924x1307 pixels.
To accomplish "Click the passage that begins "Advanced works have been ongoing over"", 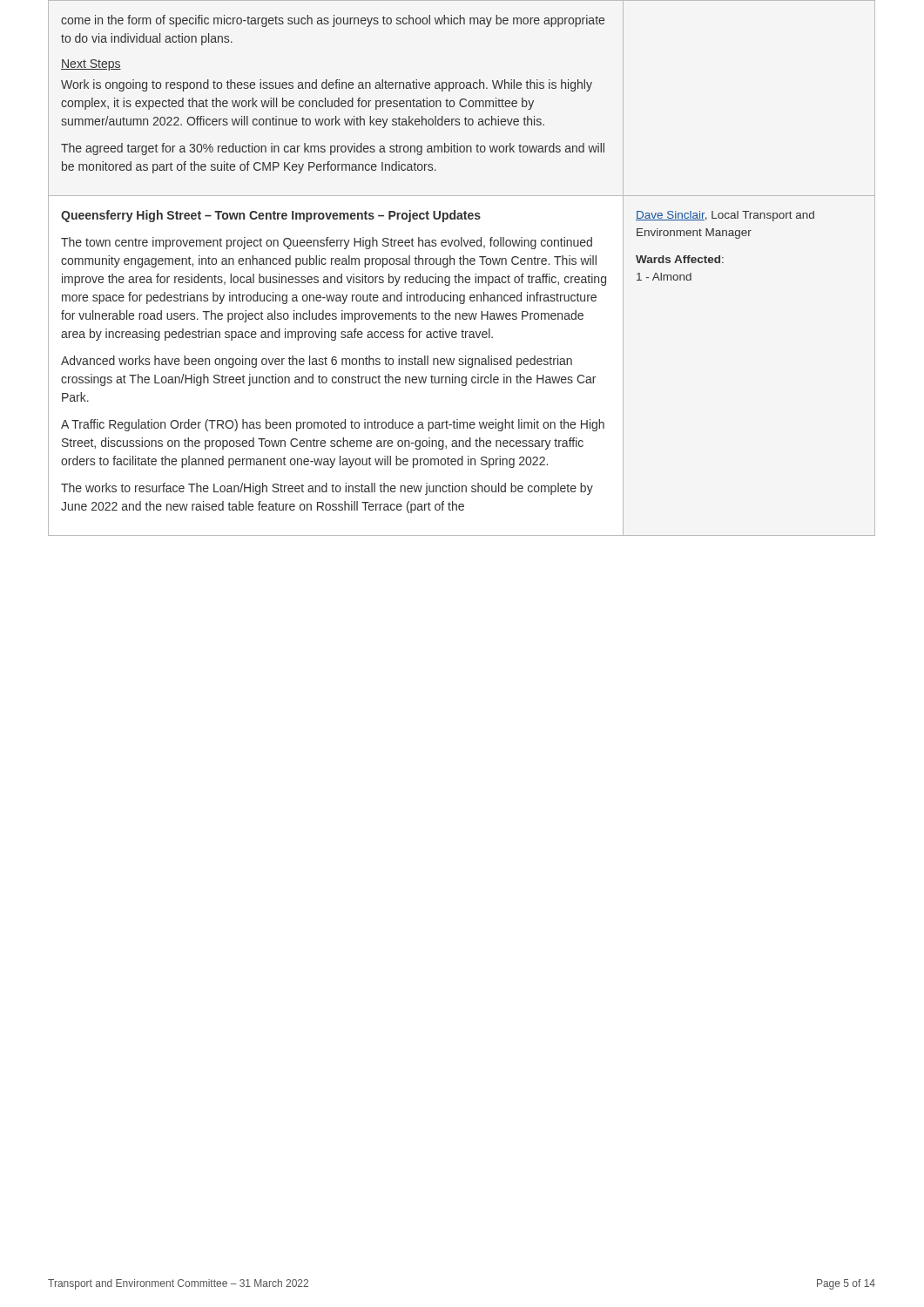I will pos(336,379).
